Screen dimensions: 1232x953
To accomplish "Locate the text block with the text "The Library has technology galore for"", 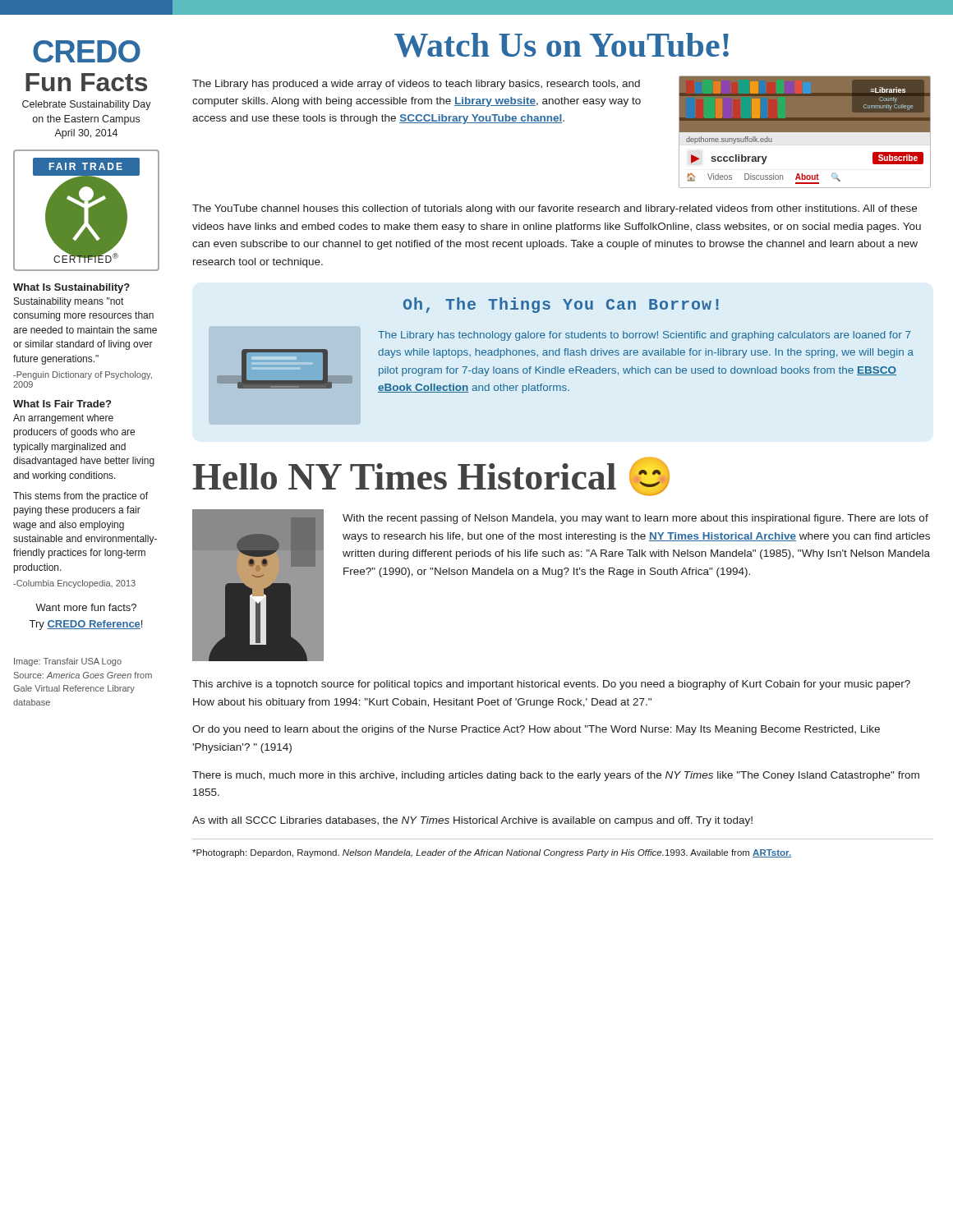I will [646, 361].
